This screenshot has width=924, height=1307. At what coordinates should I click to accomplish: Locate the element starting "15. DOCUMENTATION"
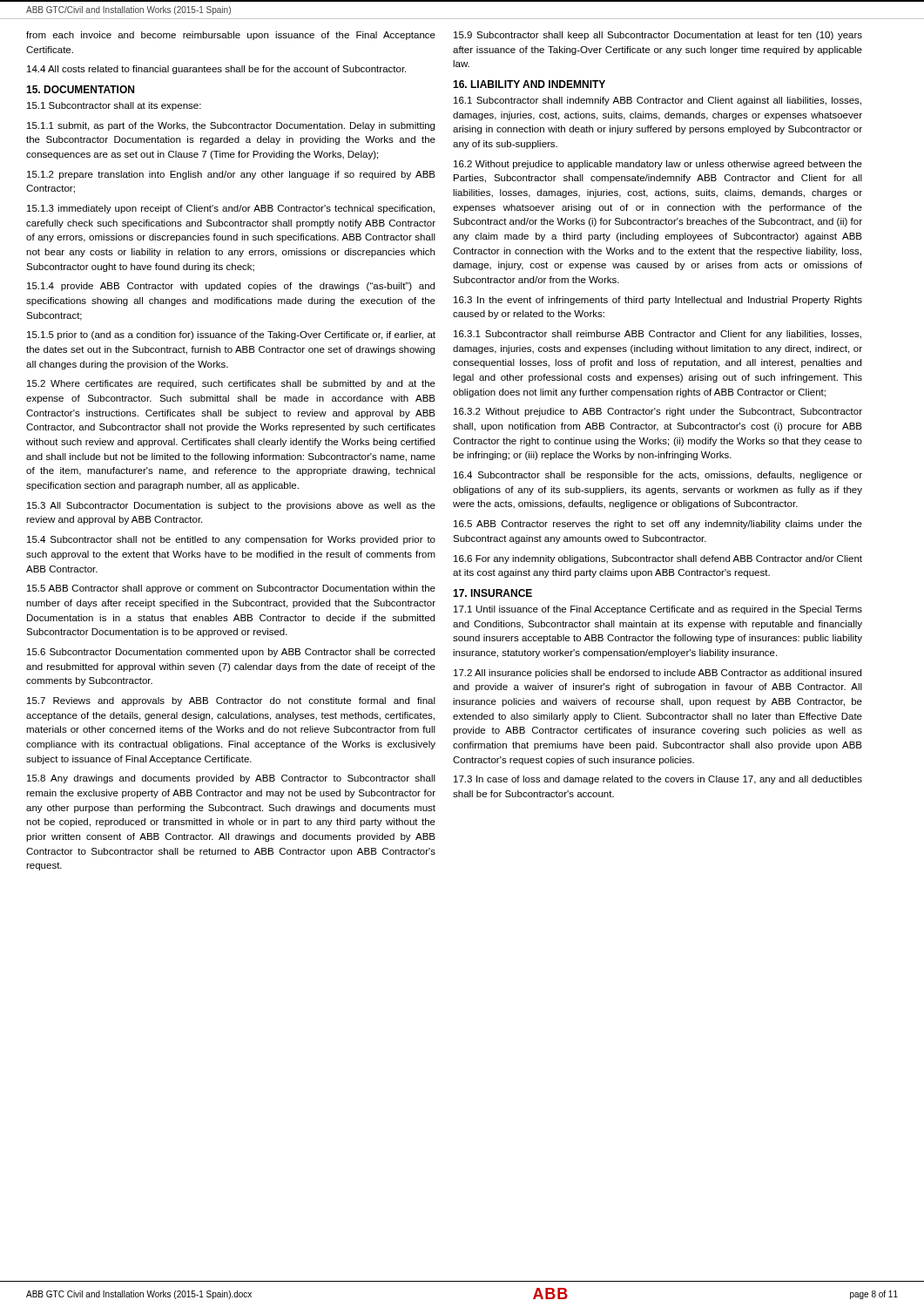pyautogui.click(x=81, y=90)
